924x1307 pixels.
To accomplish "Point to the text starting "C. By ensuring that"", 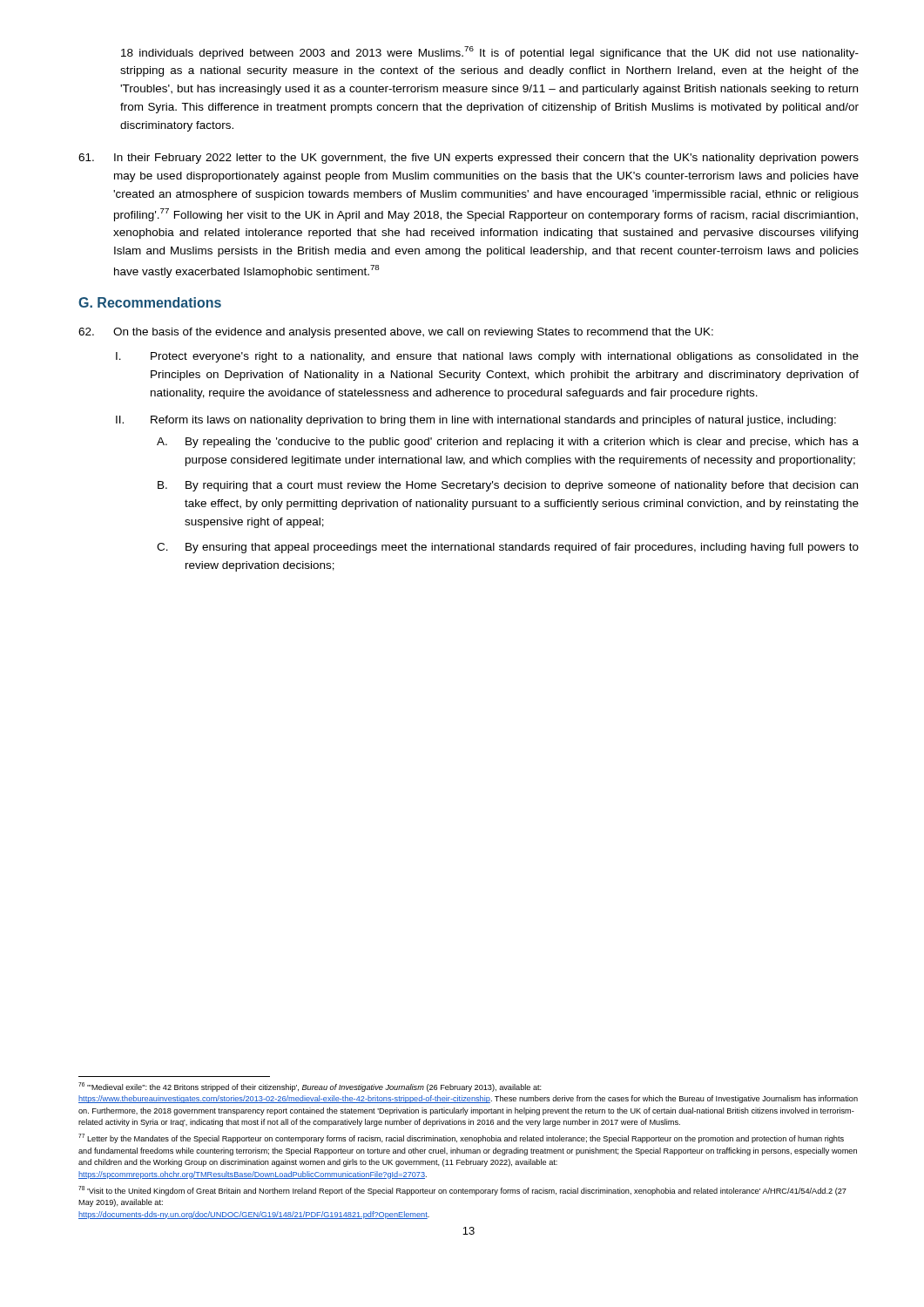I will pyautogui.click(x=508, y=557).
